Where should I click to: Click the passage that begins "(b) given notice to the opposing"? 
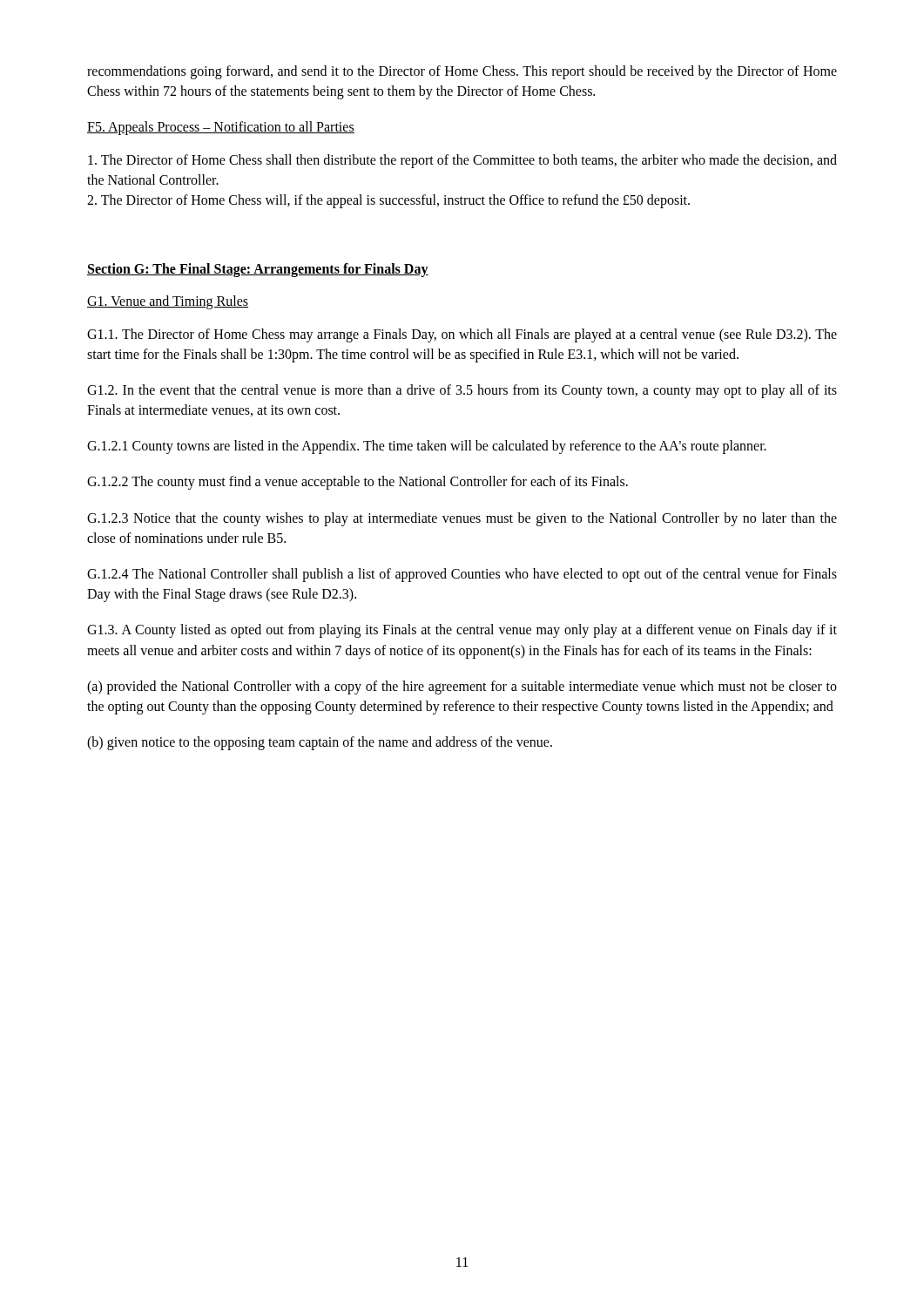462,742
